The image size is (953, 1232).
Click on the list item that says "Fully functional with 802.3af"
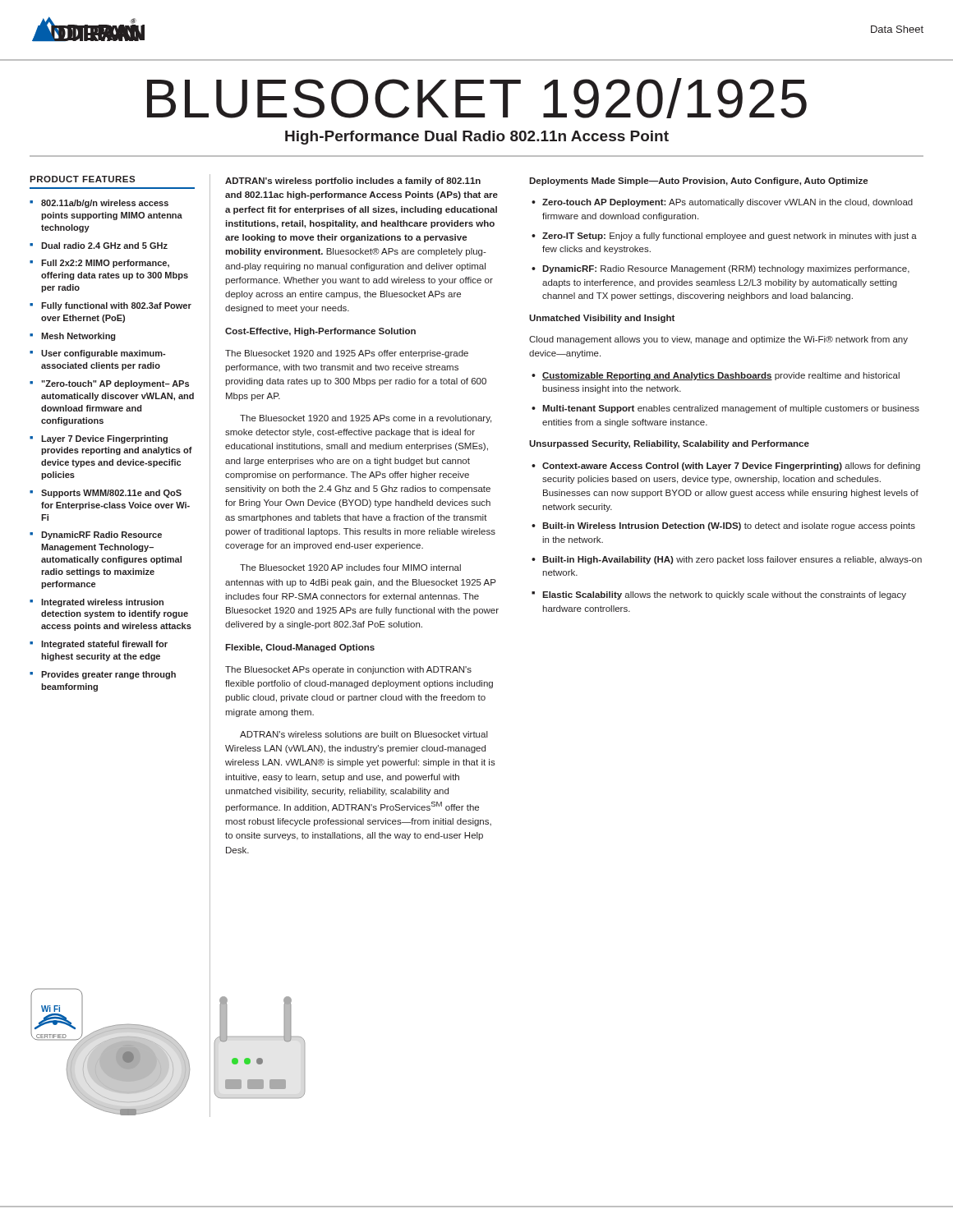tap(116, 312)
